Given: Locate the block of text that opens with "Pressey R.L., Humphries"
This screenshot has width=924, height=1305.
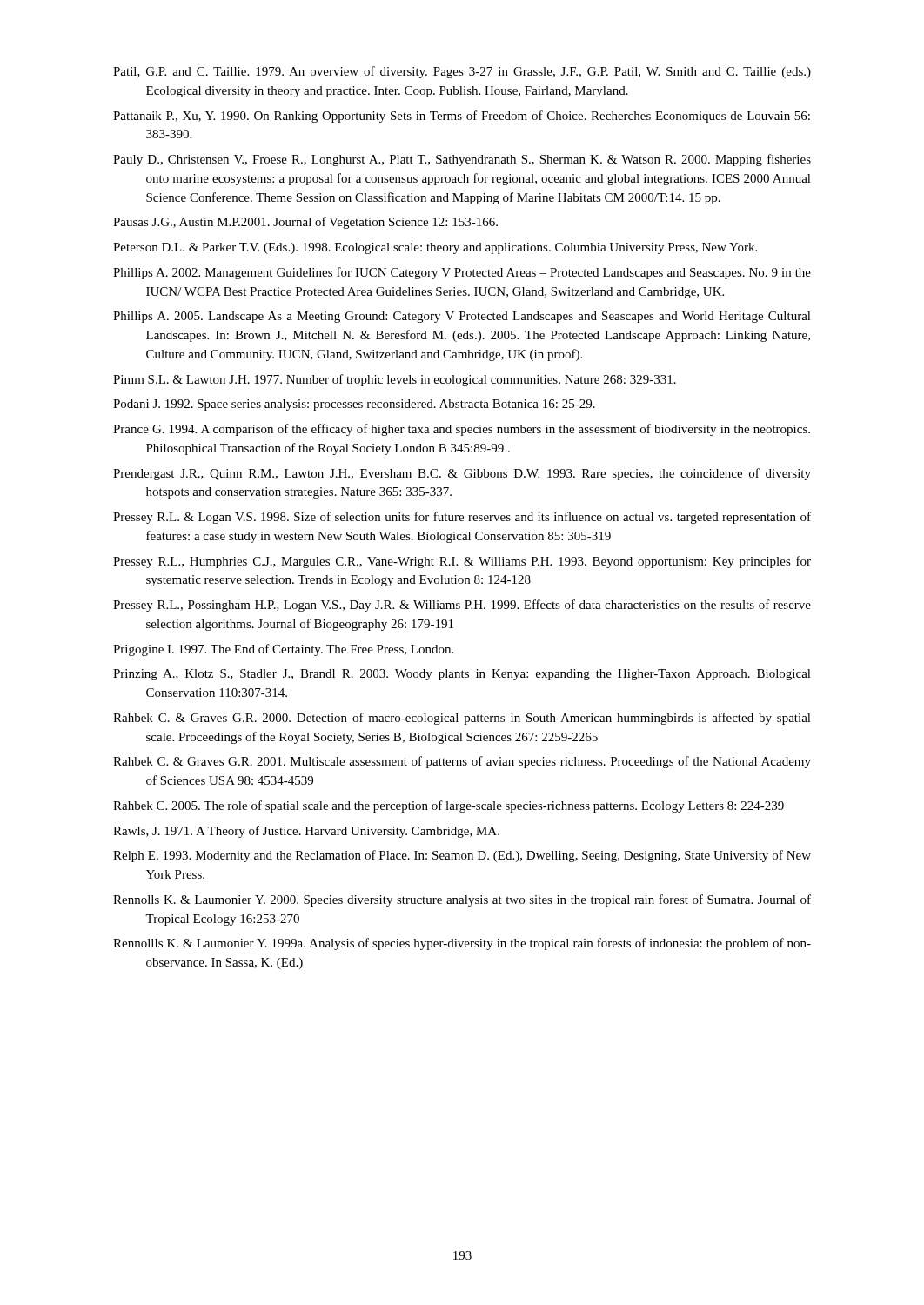Looking at the screenshot, I should coord(462,570).
